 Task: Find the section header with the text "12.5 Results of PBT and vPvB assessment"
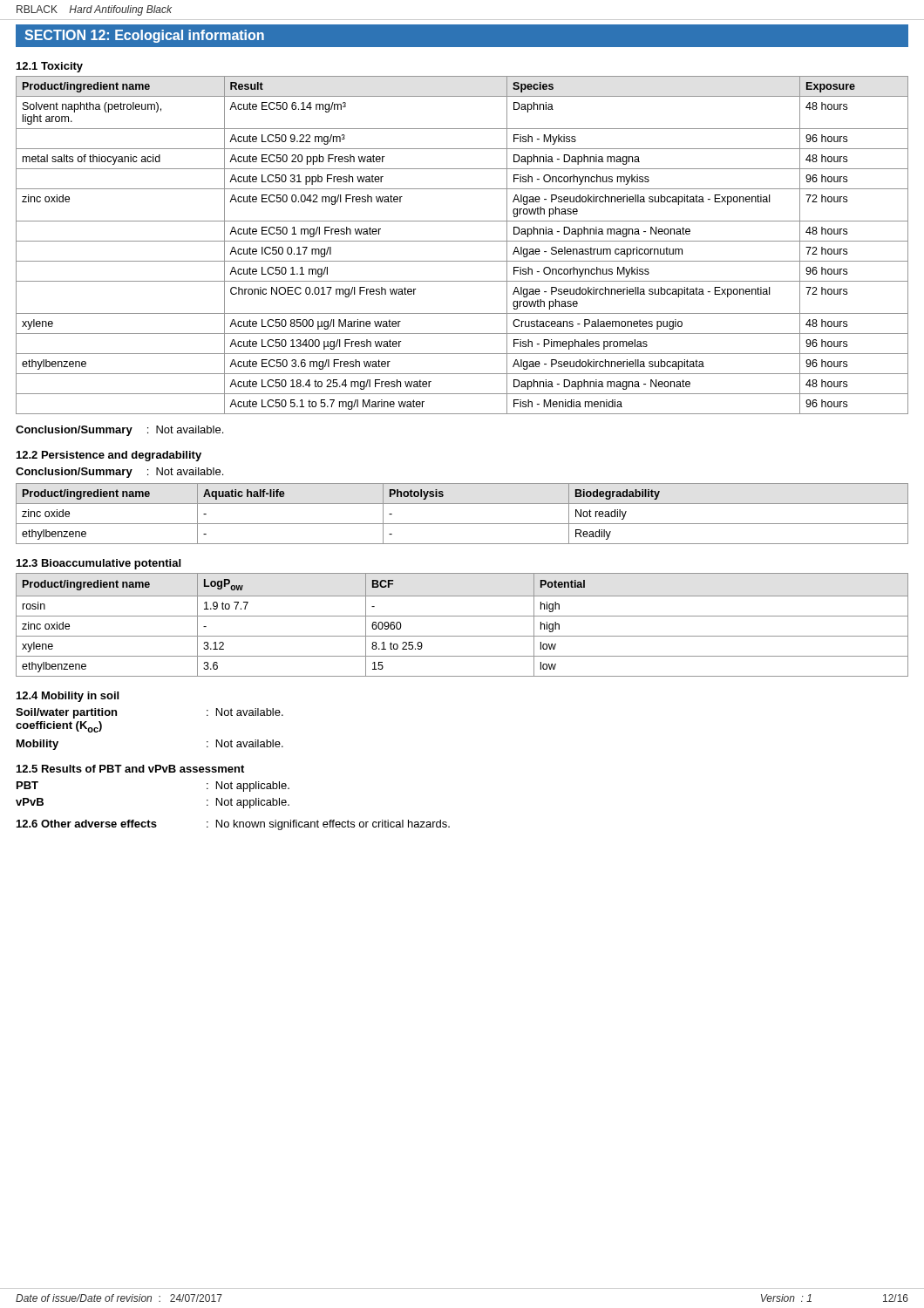(130, 769)
